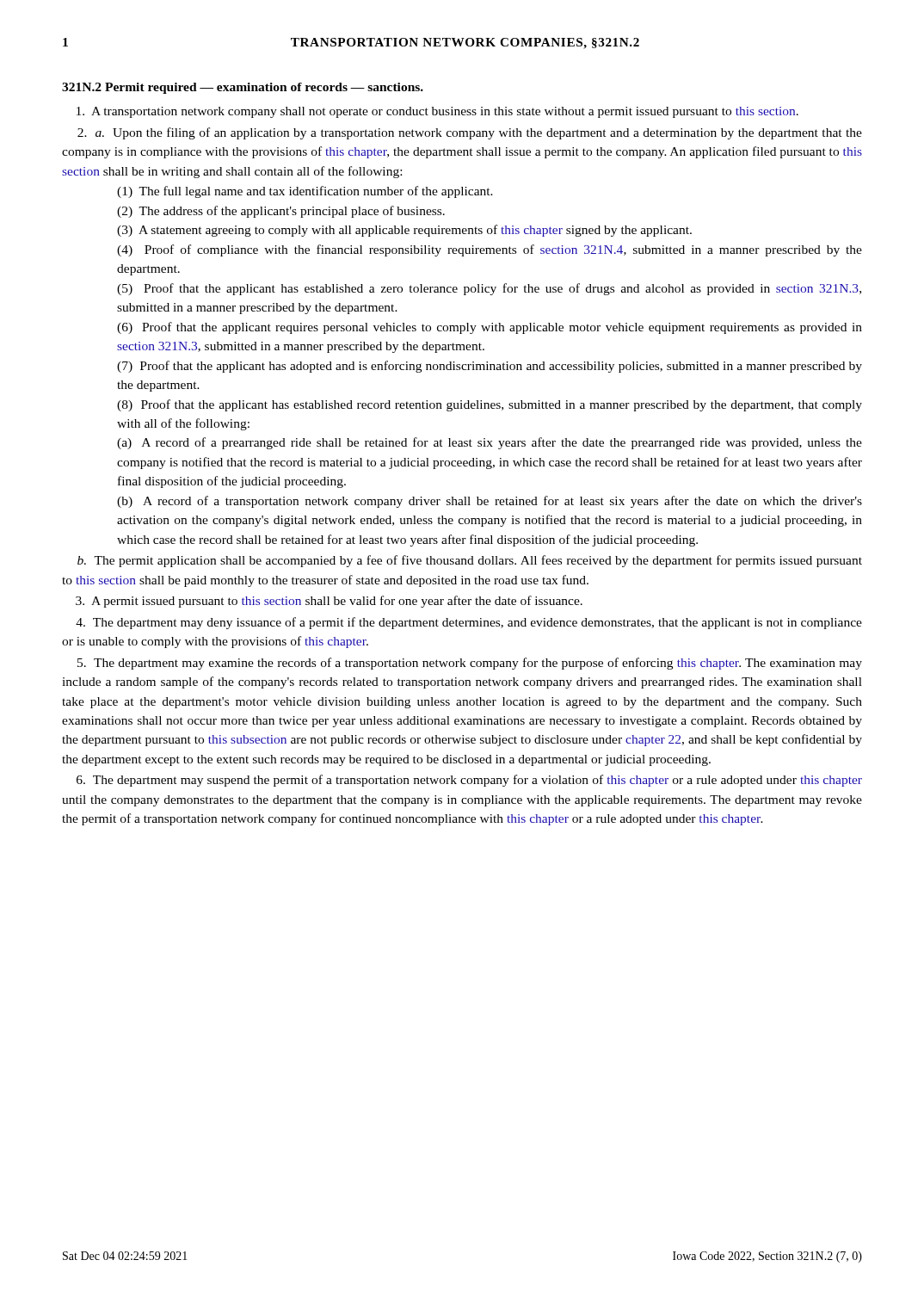Locate the element starting "The department may suspend the"
This screenshot has width=924, height=1291.
pyautogui.click(x=462, y=800)
